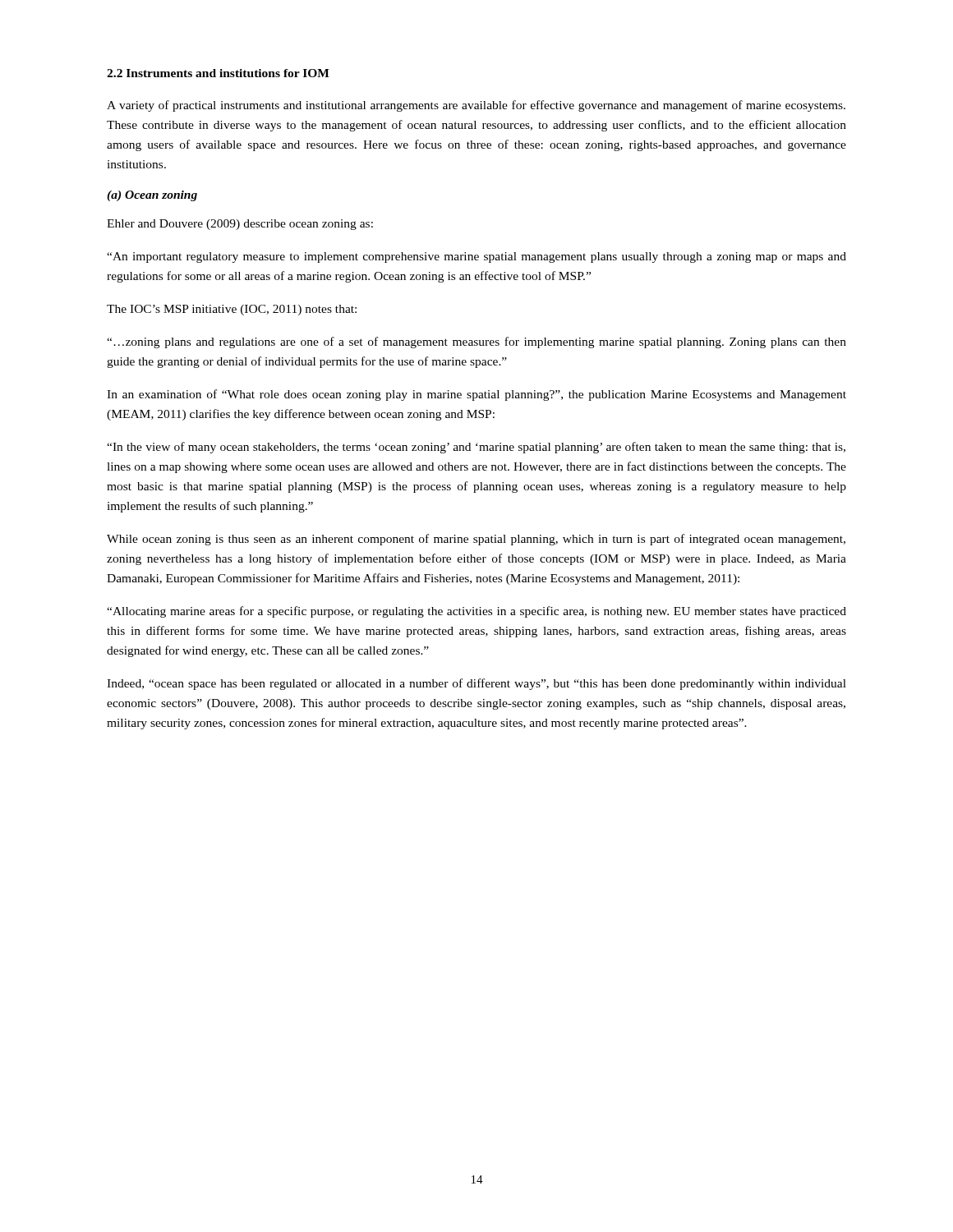Select the region starting "Ehler and Douvere"

point(240,223)
